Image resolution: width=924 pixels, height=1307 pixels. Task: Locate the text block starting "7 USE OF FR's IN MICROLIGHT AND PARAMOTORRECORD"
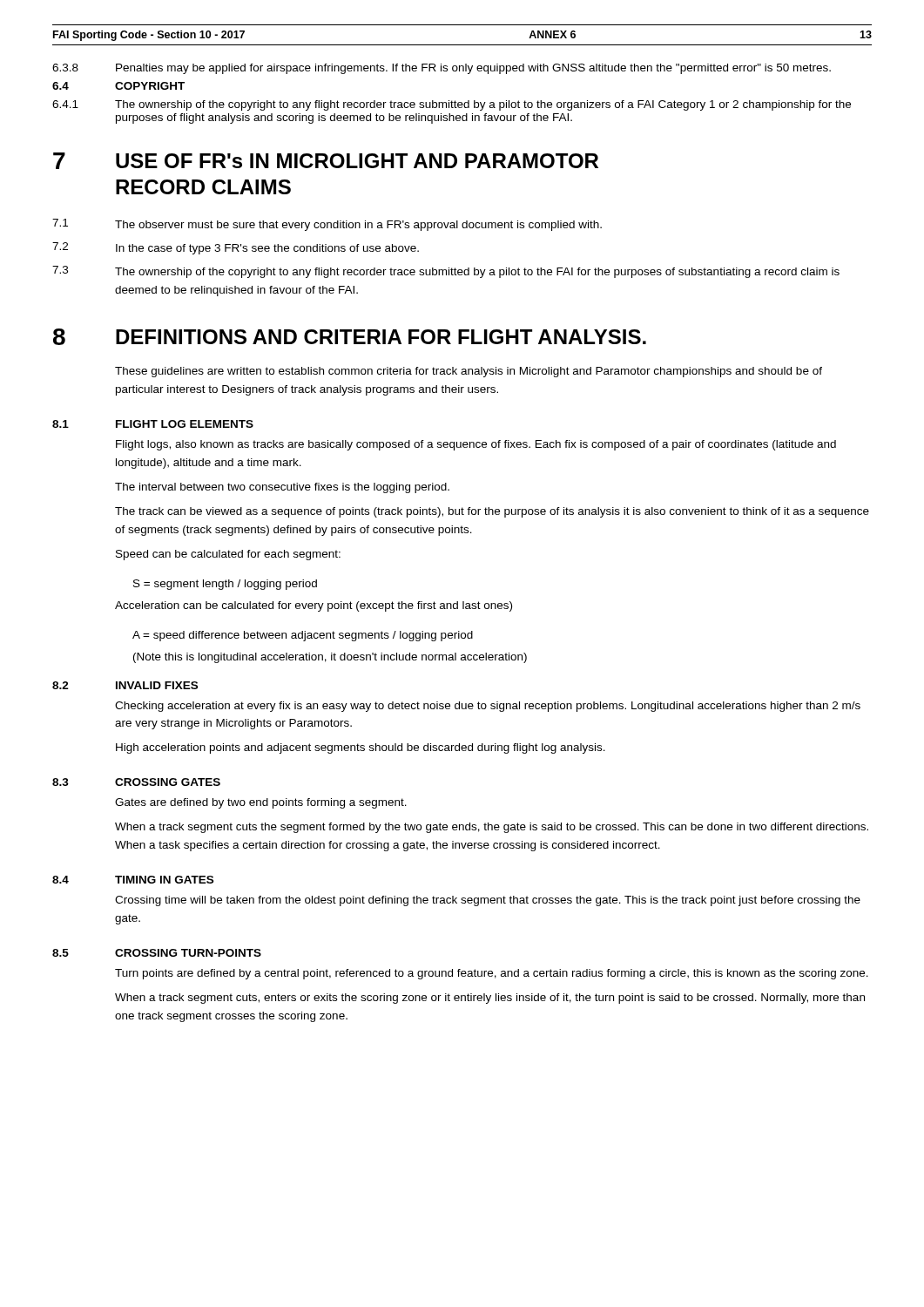(x=326, y=174)
